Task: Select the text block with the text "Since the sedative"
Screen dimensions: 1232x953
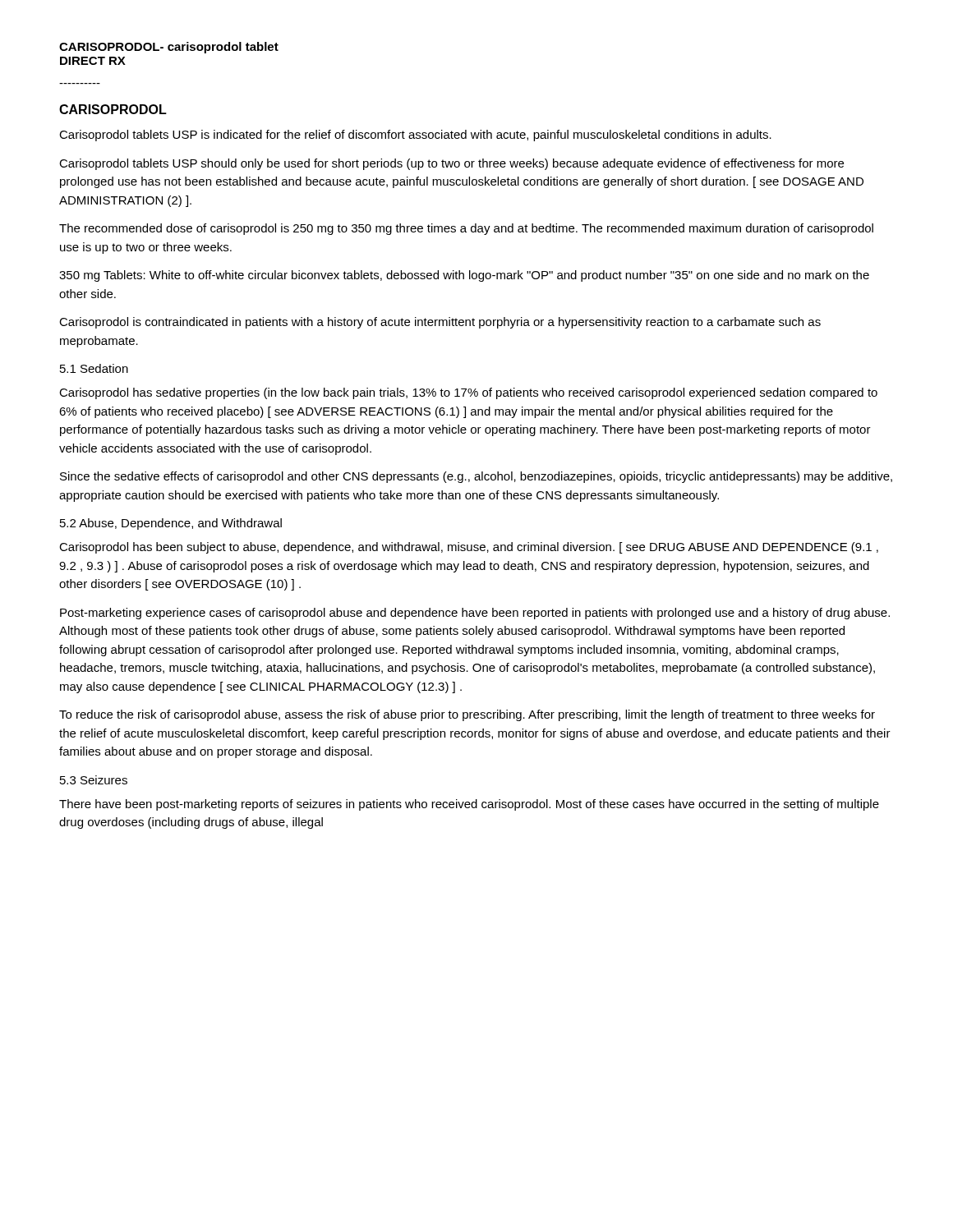Action: [x=476, y=486]
